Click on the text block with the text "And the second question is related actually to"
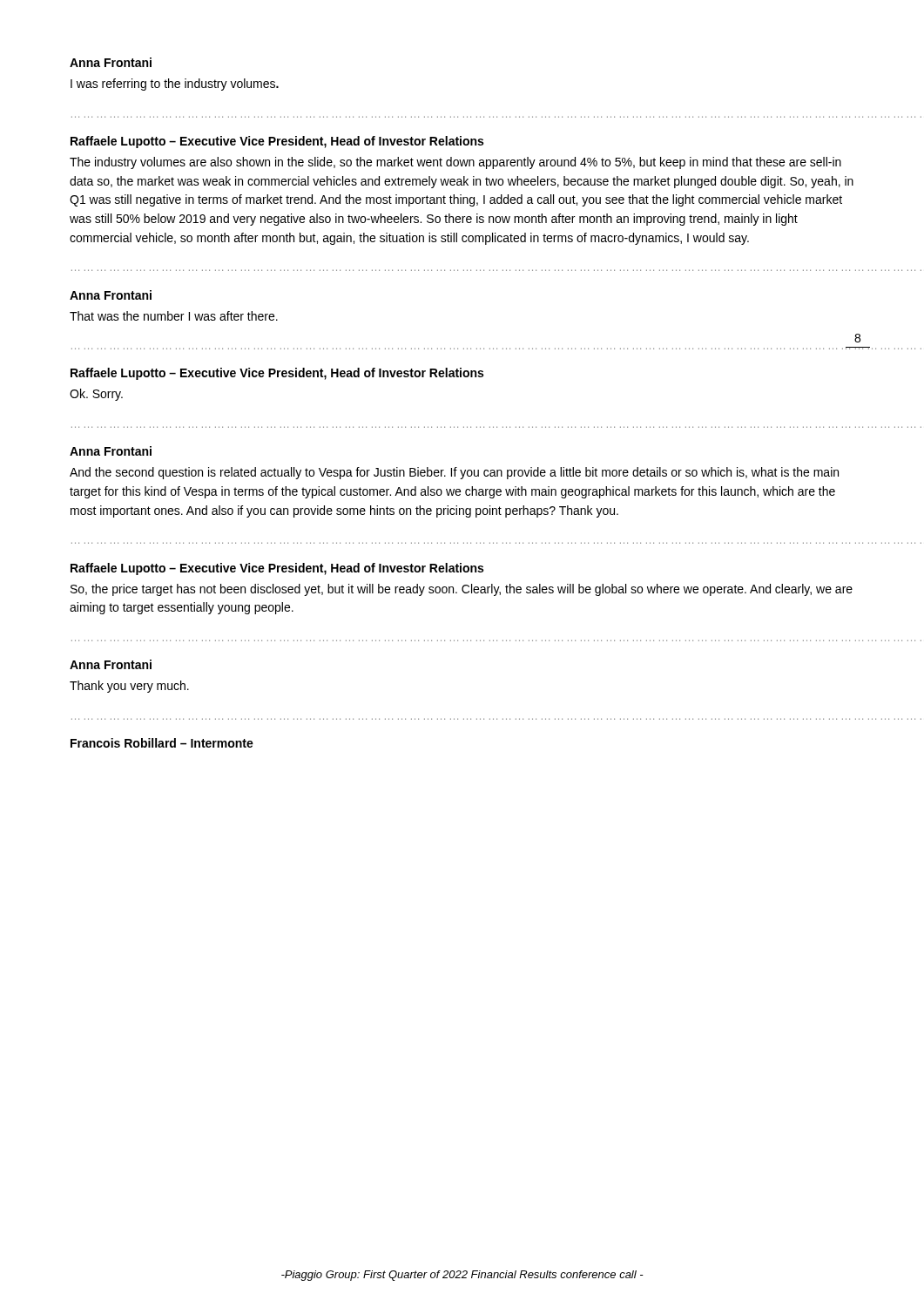The height and width of the screenshot is (1307, 924). (x=462, y=492)
